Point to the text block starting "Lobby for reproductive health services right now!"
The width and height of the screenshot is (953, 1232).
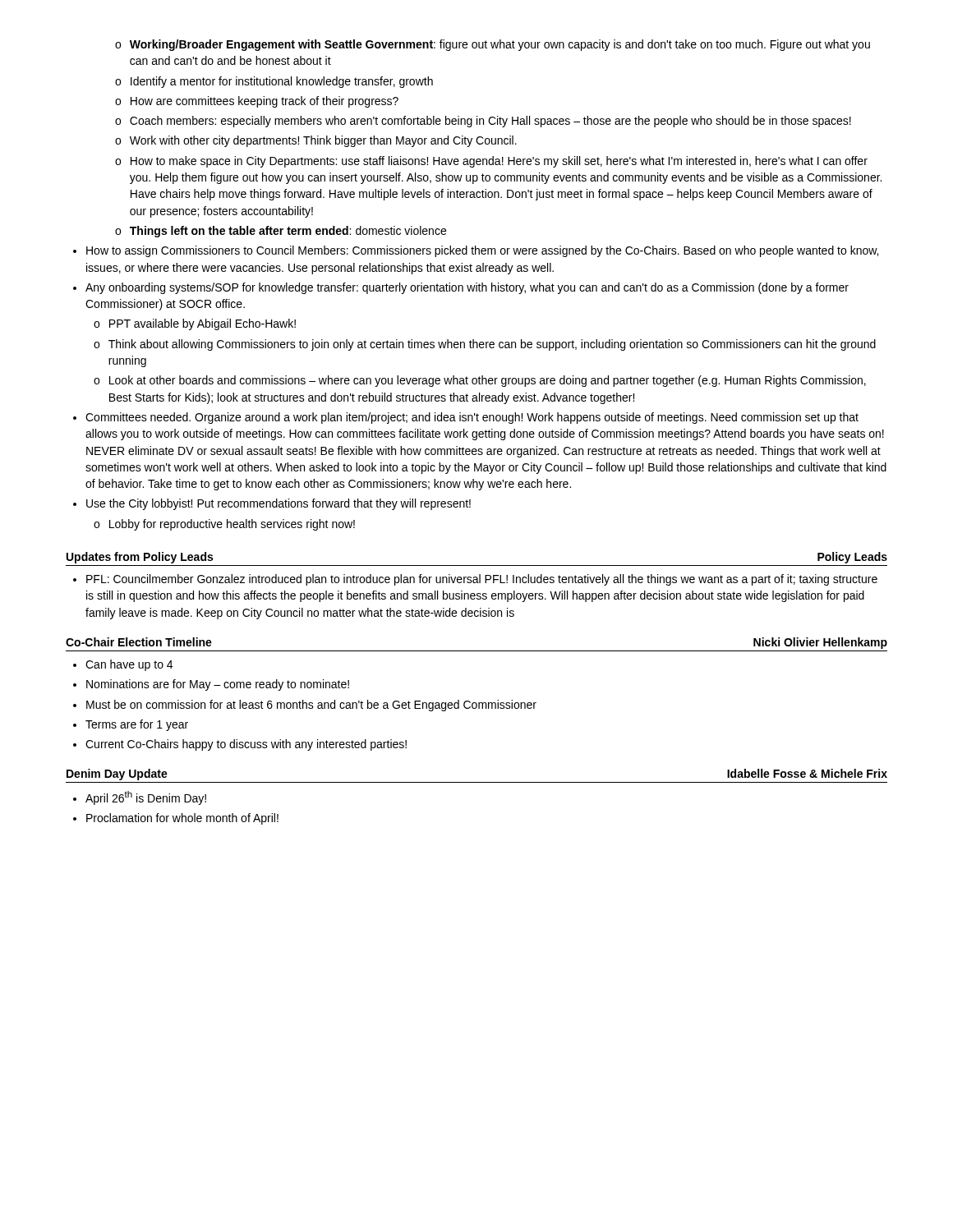pos(232,525)
